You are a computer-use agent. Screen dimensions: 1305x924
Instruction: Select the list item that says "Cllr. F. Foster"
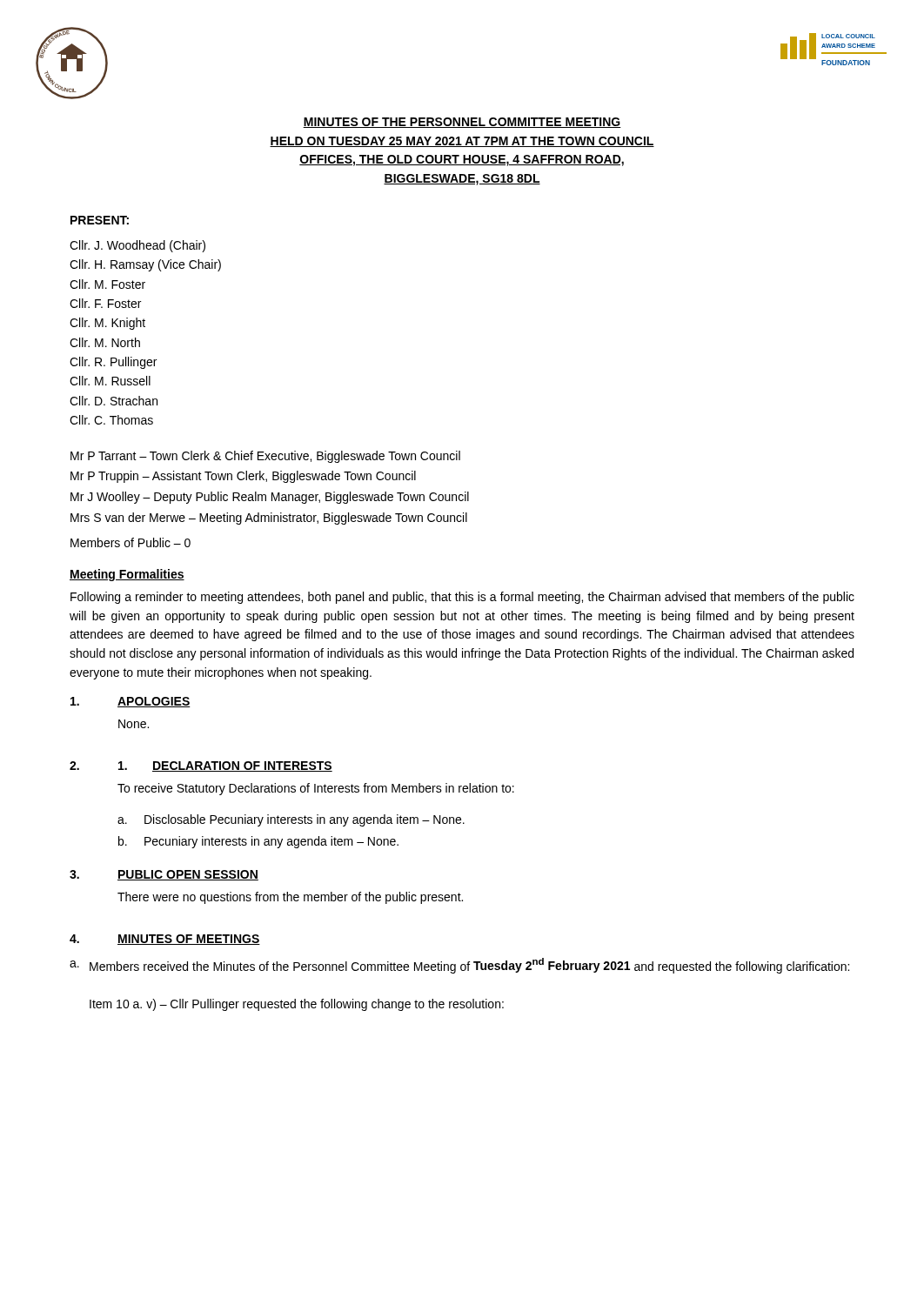105,303
